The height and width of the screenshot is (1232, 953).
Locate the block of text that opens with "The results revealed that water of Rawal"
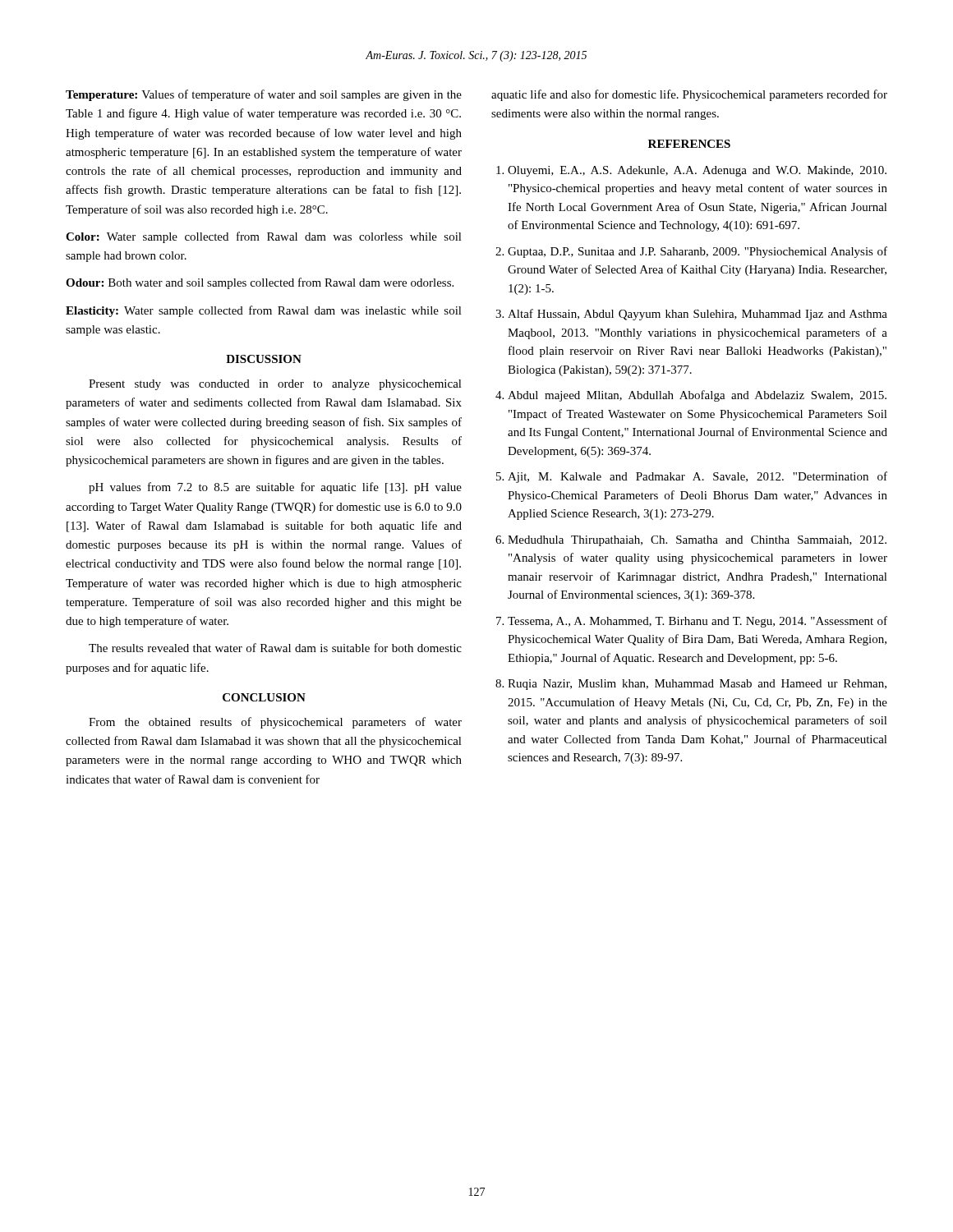coord(264,658)
